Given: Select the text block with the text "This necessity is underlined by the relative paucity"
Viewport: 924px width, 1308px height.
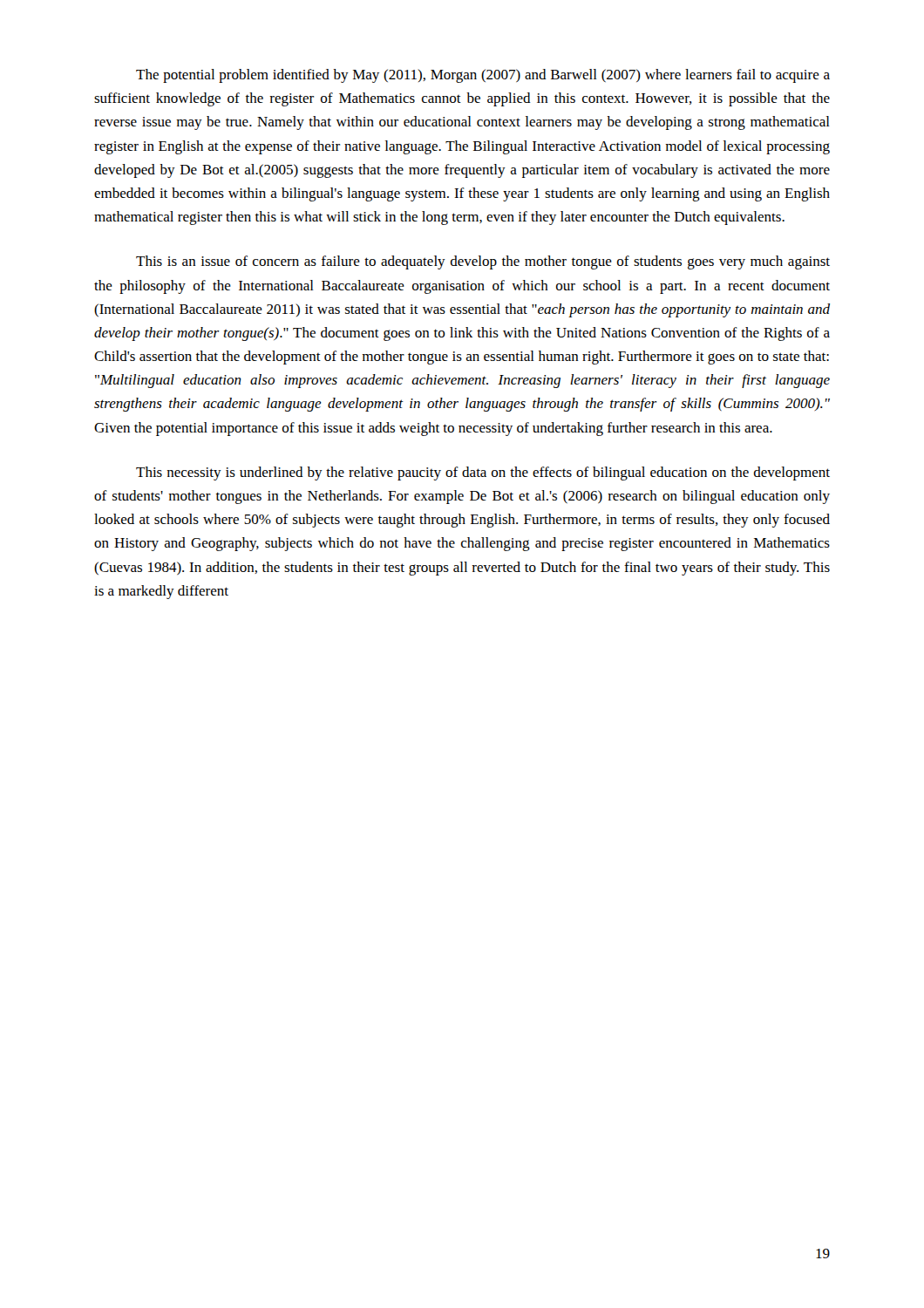Looking at the screenshot, I should [462, 531].
